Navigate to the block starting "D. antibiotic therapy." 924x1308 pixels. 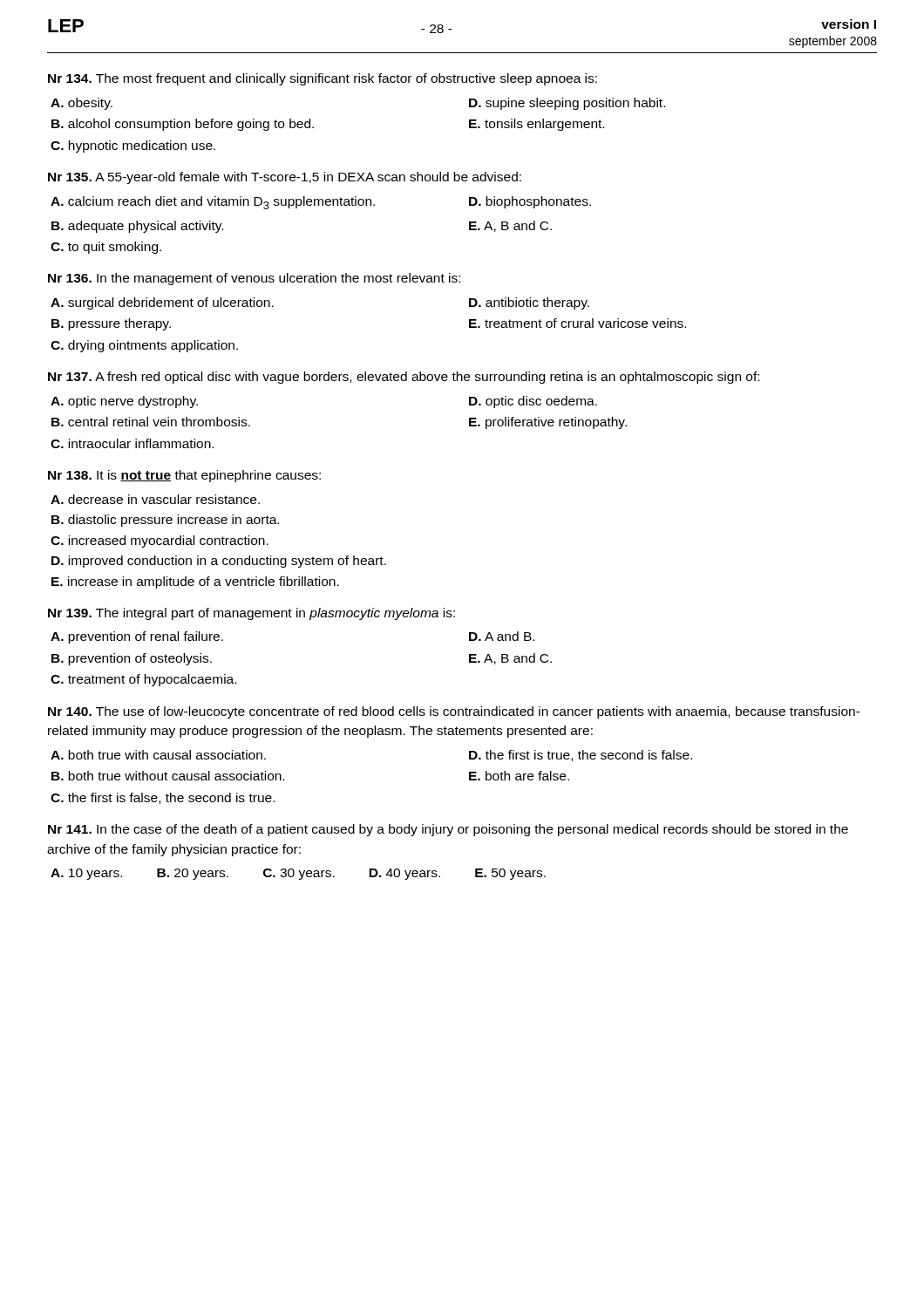pyautogui.click(x=529, y=302)
